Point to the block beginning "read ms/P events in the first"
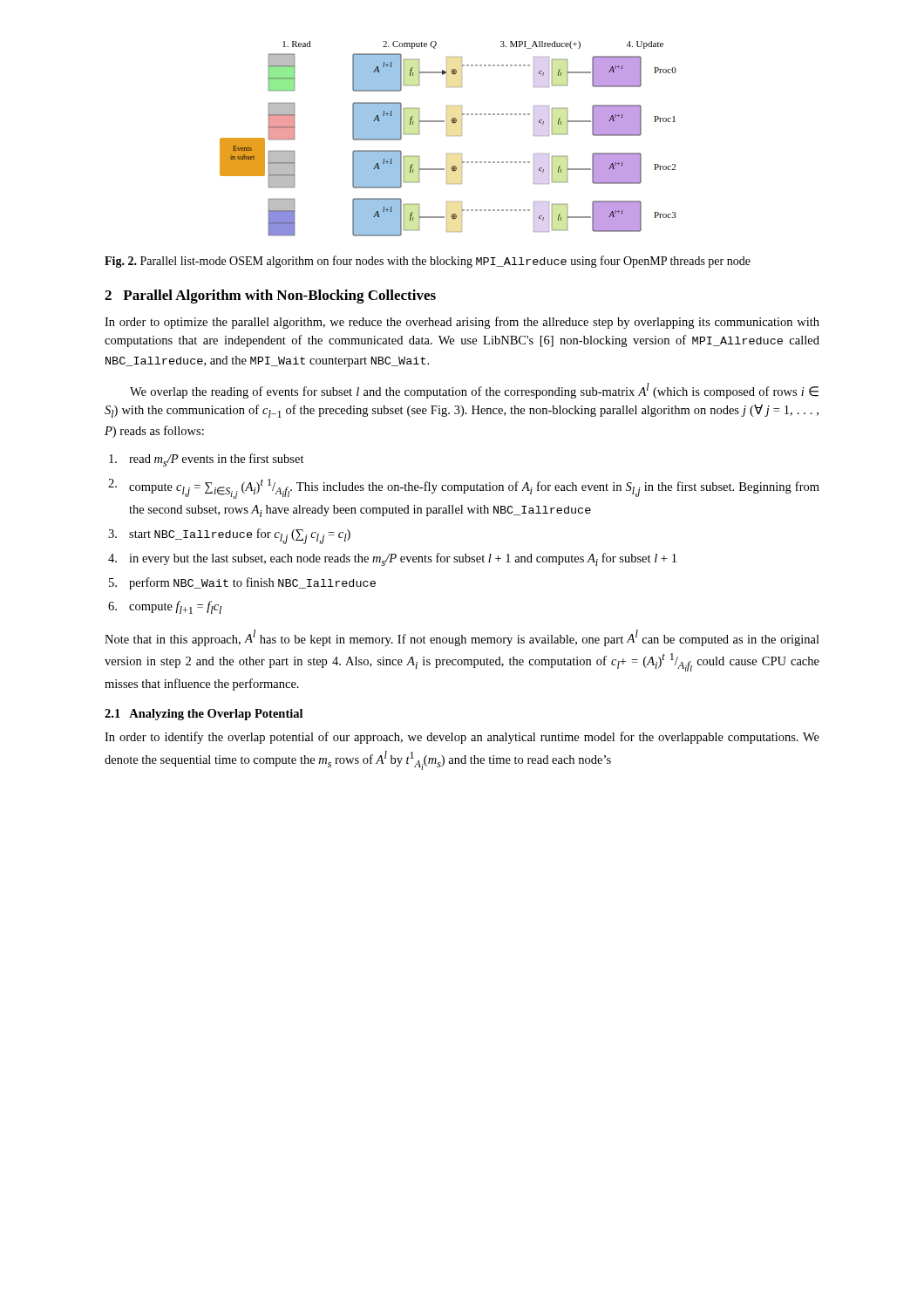The width and height of the screenshot is (924, 1308). click(x=216, y=460)
